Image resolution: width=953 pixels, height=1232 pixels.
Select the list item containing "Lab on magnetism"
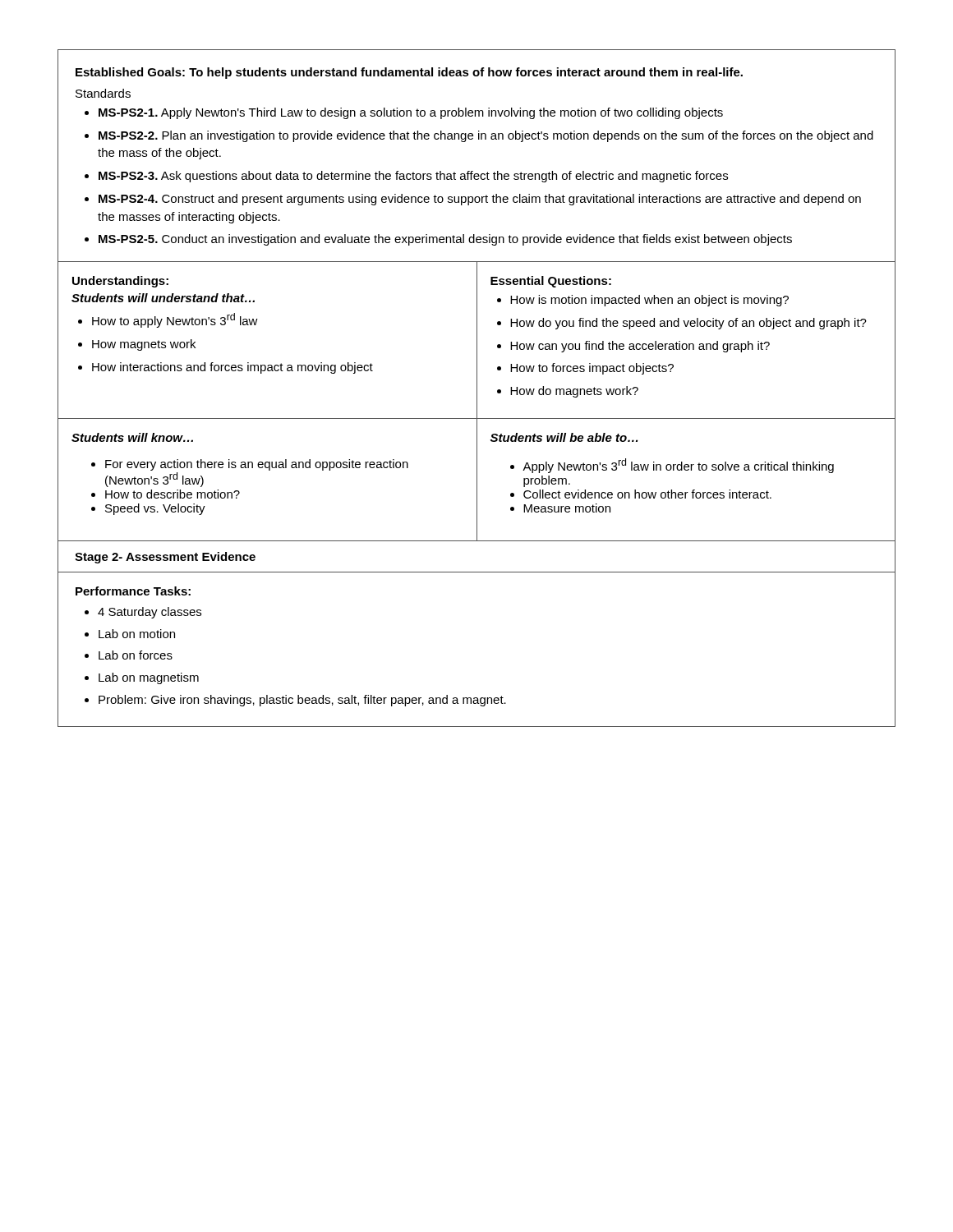tap(148, 677)
